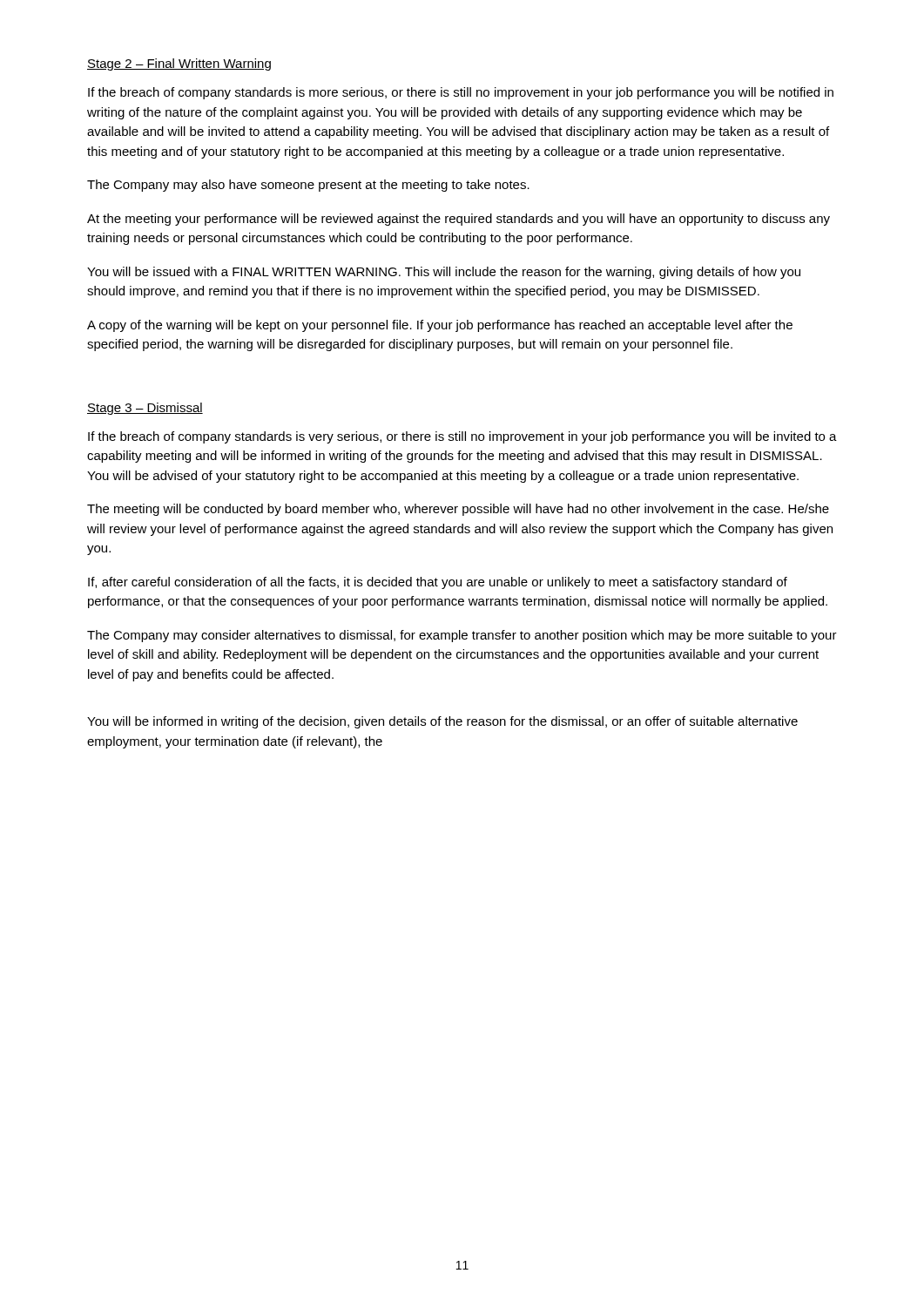Select the region starting "You will be issued with a FINAL"
Image resolution: width=924 pixels, height=1307 pixels.
(444, 281)
